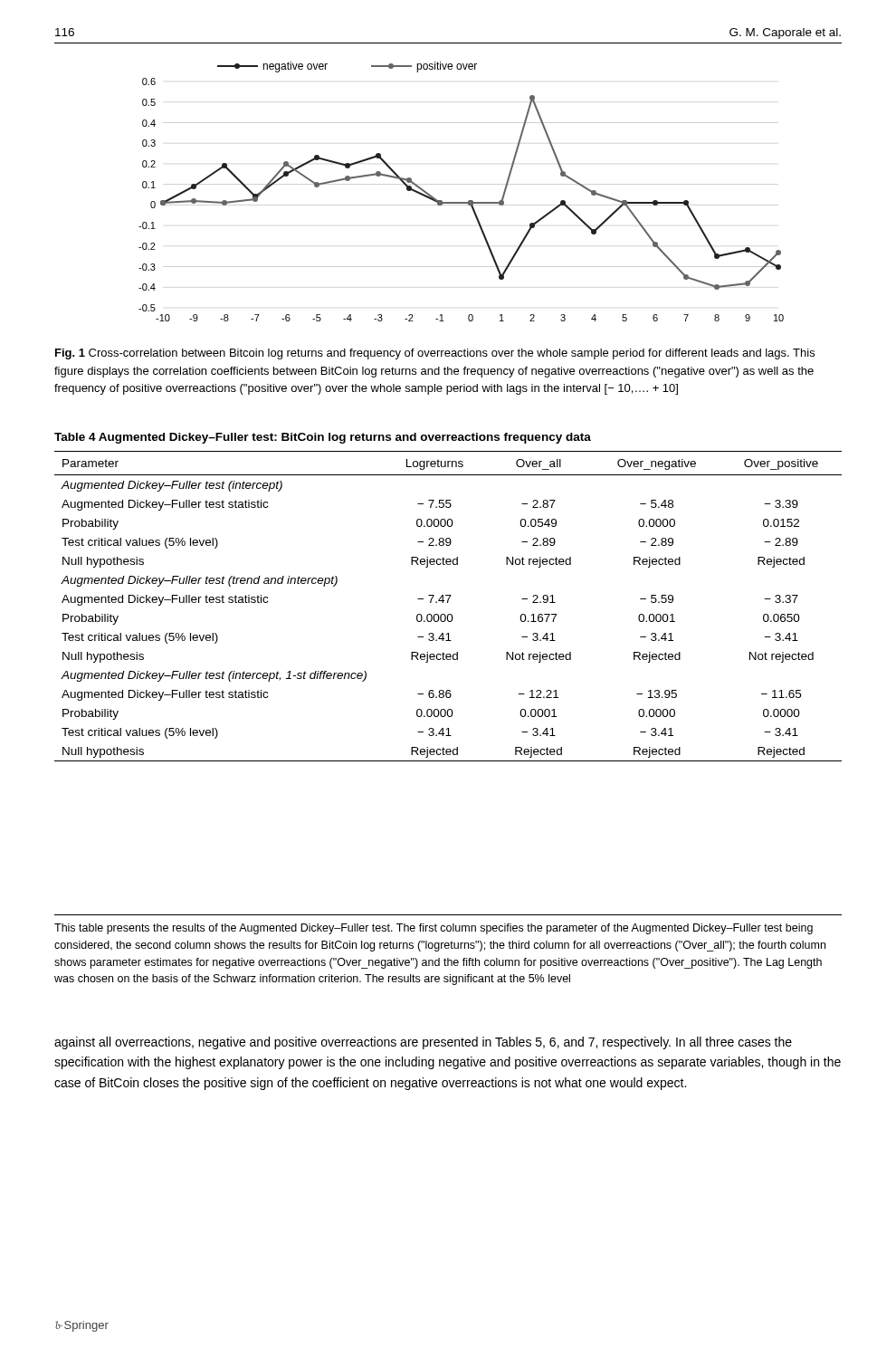Select the line chart
This screenshot has height=1358, width=896.
(x=448, y=190)
